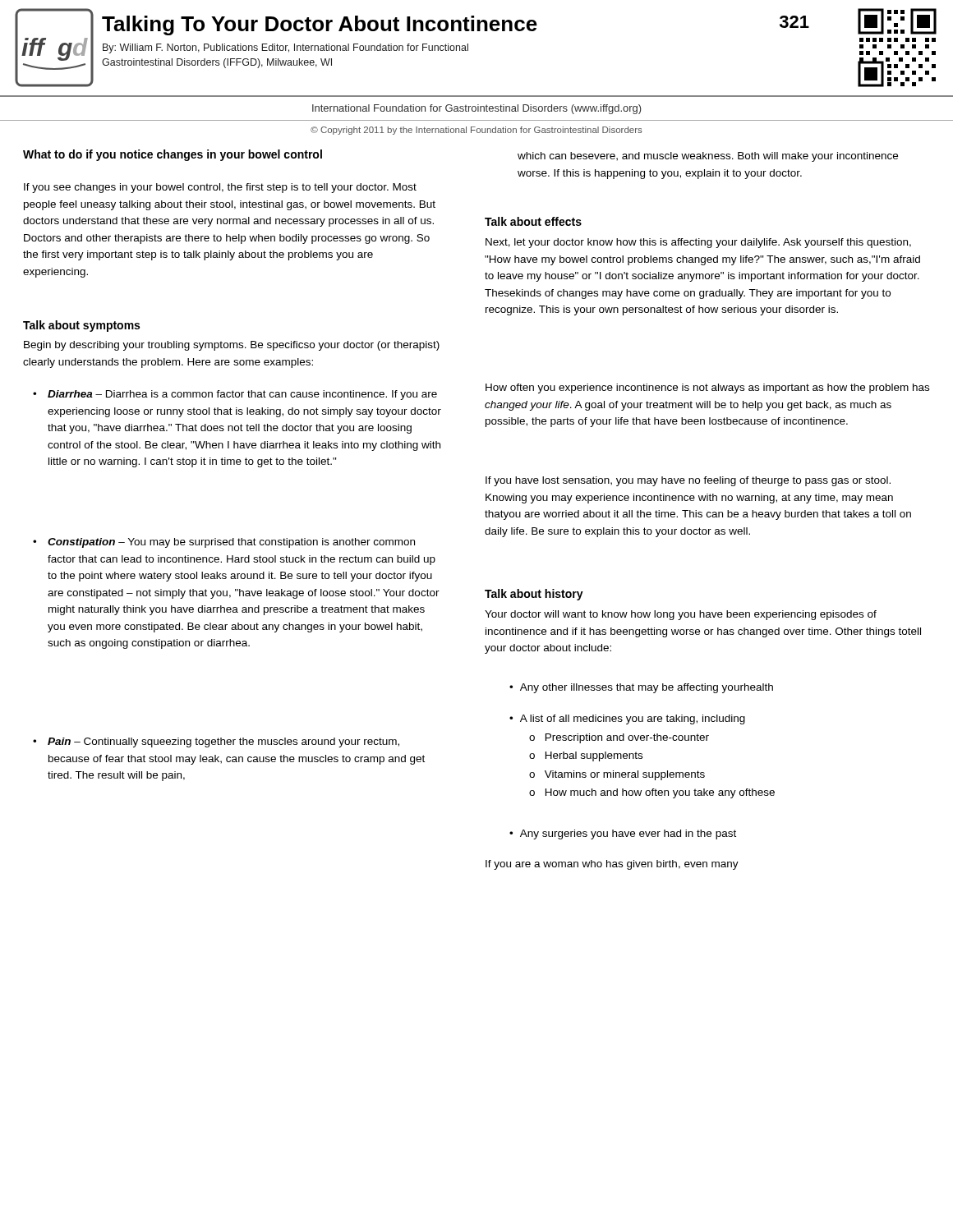
Task: Locate the block of text that opens with "which can besevere, and muscle weakness. Both"
Action: 708,164
